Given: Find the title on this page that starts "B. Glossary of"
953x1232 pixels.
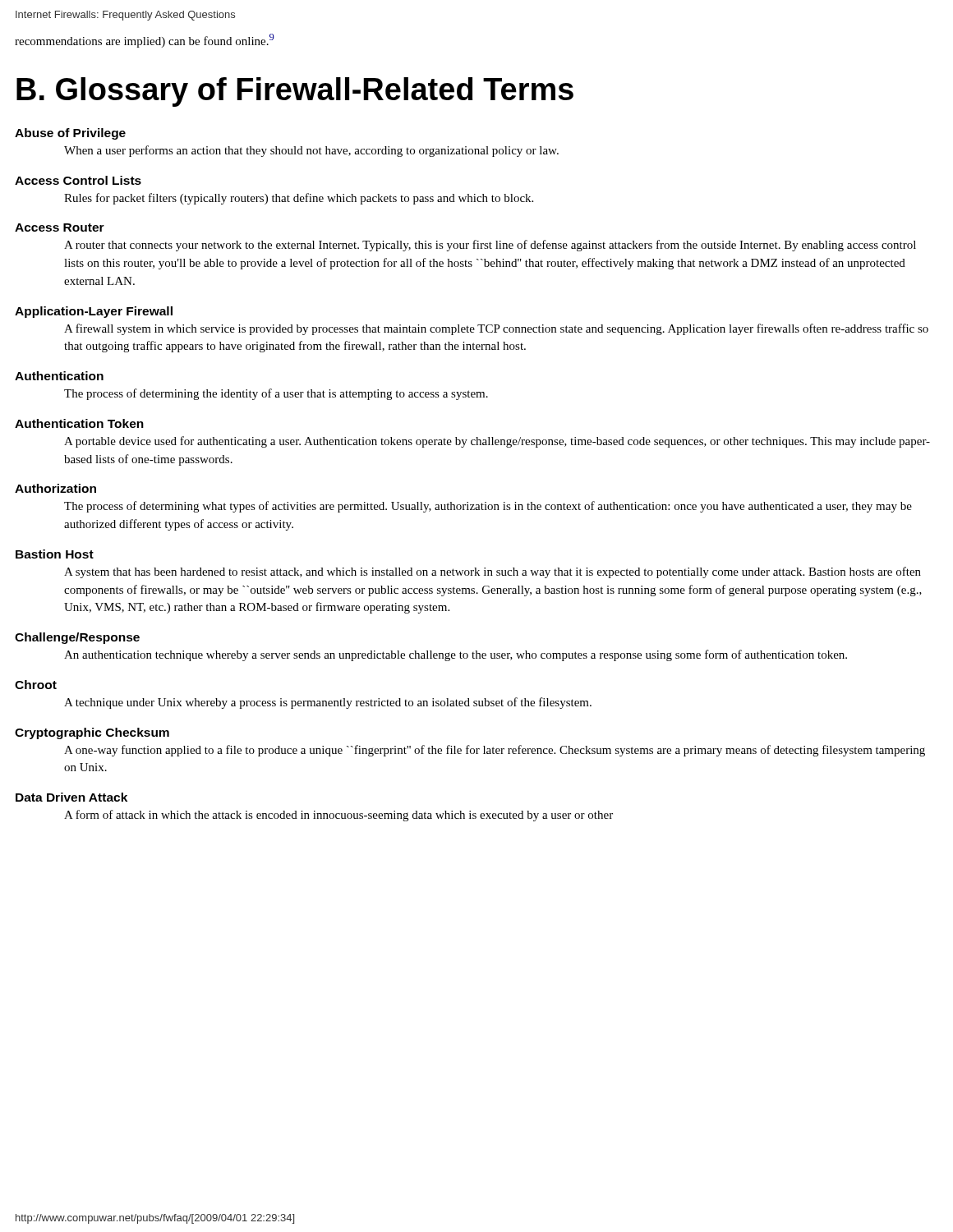Looking at the screenshot, I should click(476, 90).
